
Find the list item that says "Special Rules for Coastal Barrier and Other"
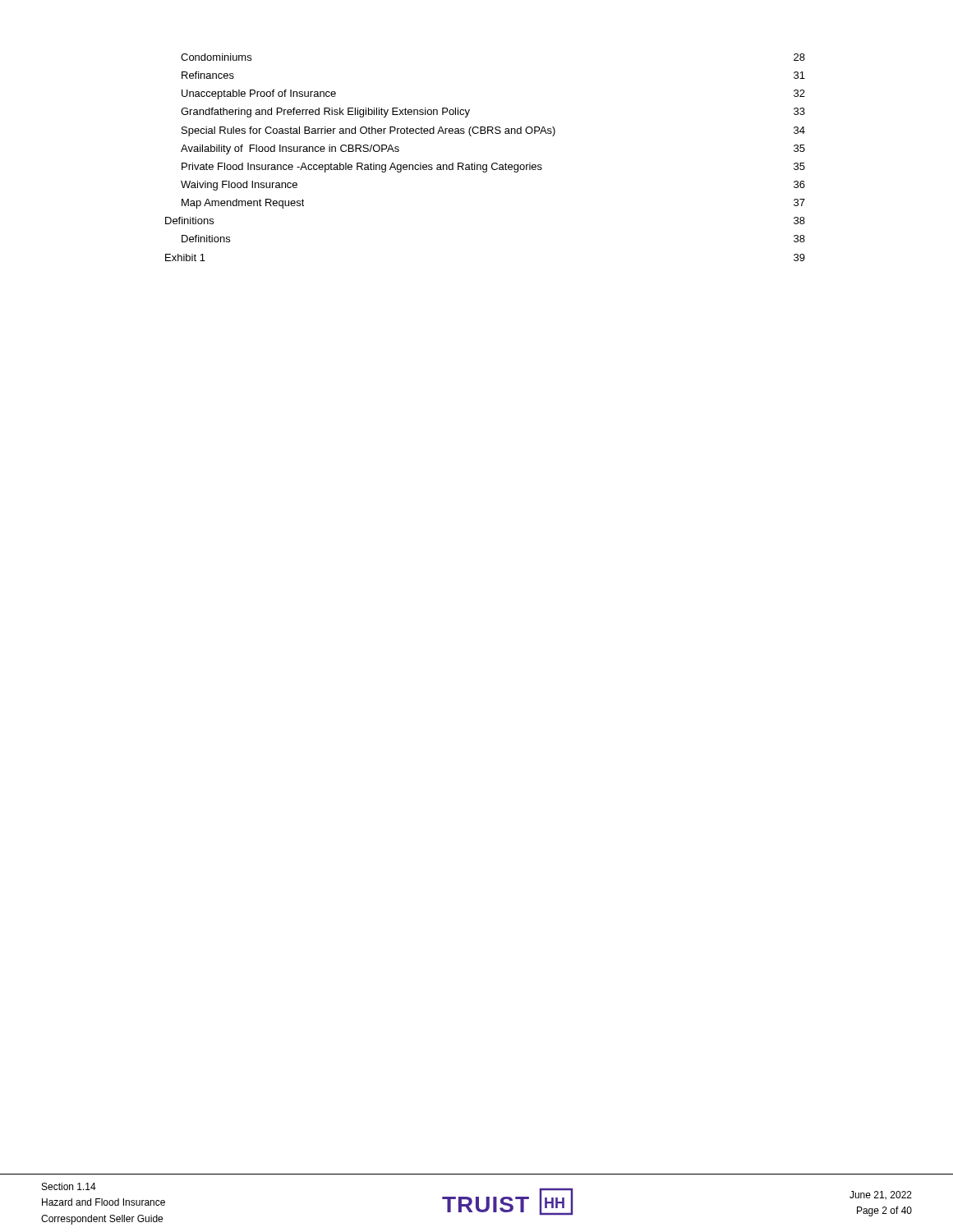pyautogui.click(x=476, y=130)
